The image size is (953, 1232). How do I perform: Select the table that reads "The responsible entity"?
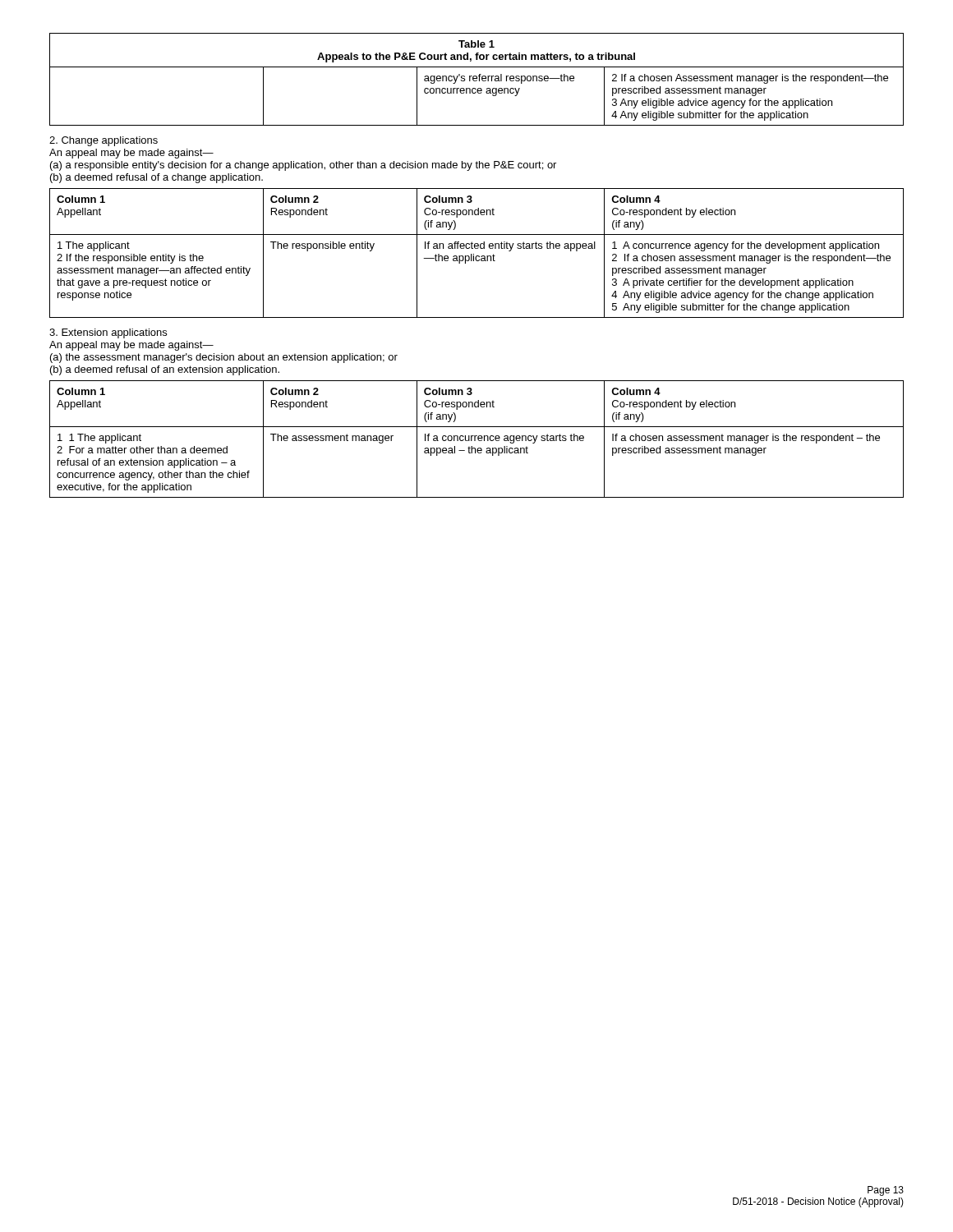pyautogui.click(x=476, y=253)
